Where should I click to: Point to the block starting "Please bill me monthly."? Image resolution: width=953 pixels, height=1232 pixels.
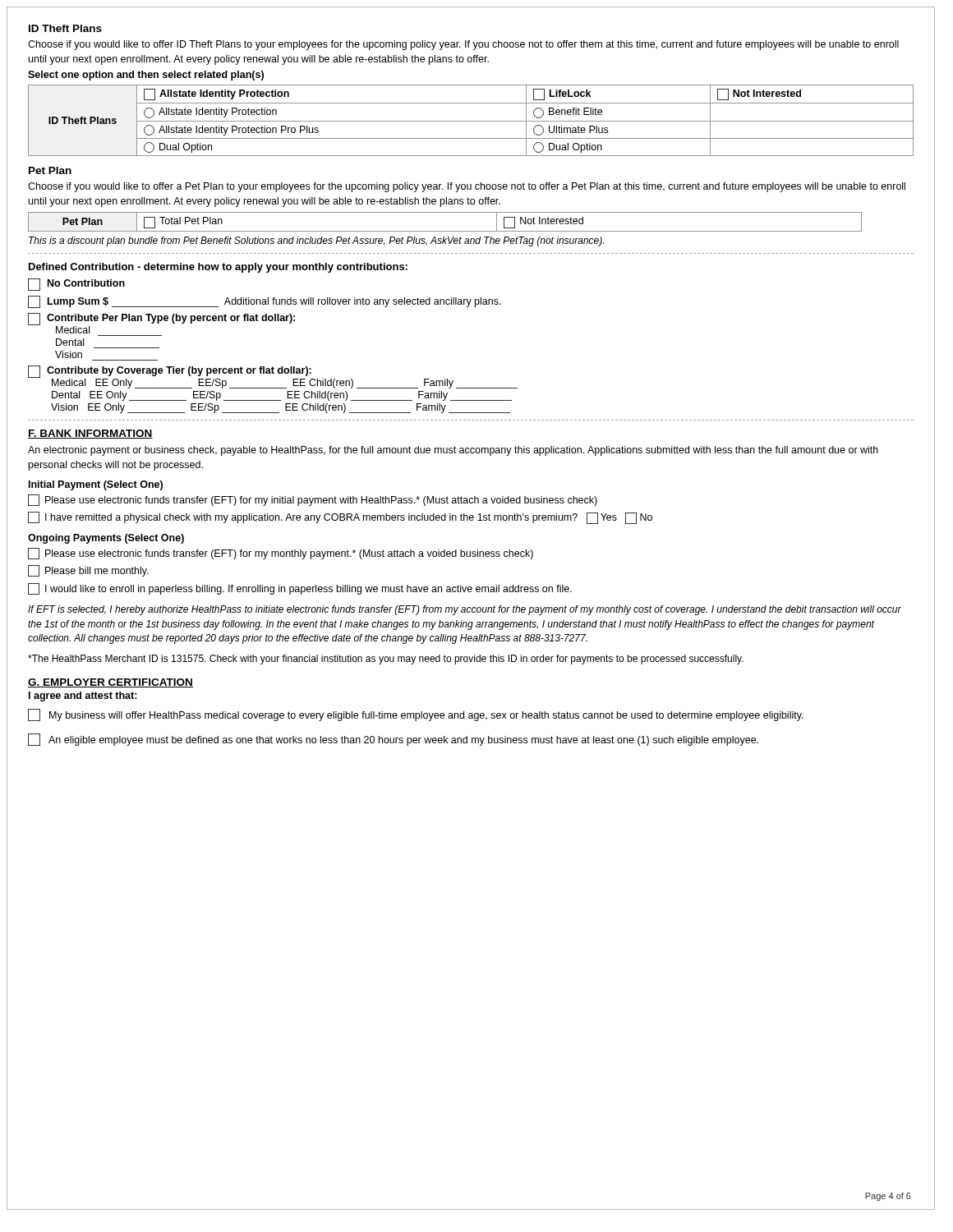click(89, 572)
